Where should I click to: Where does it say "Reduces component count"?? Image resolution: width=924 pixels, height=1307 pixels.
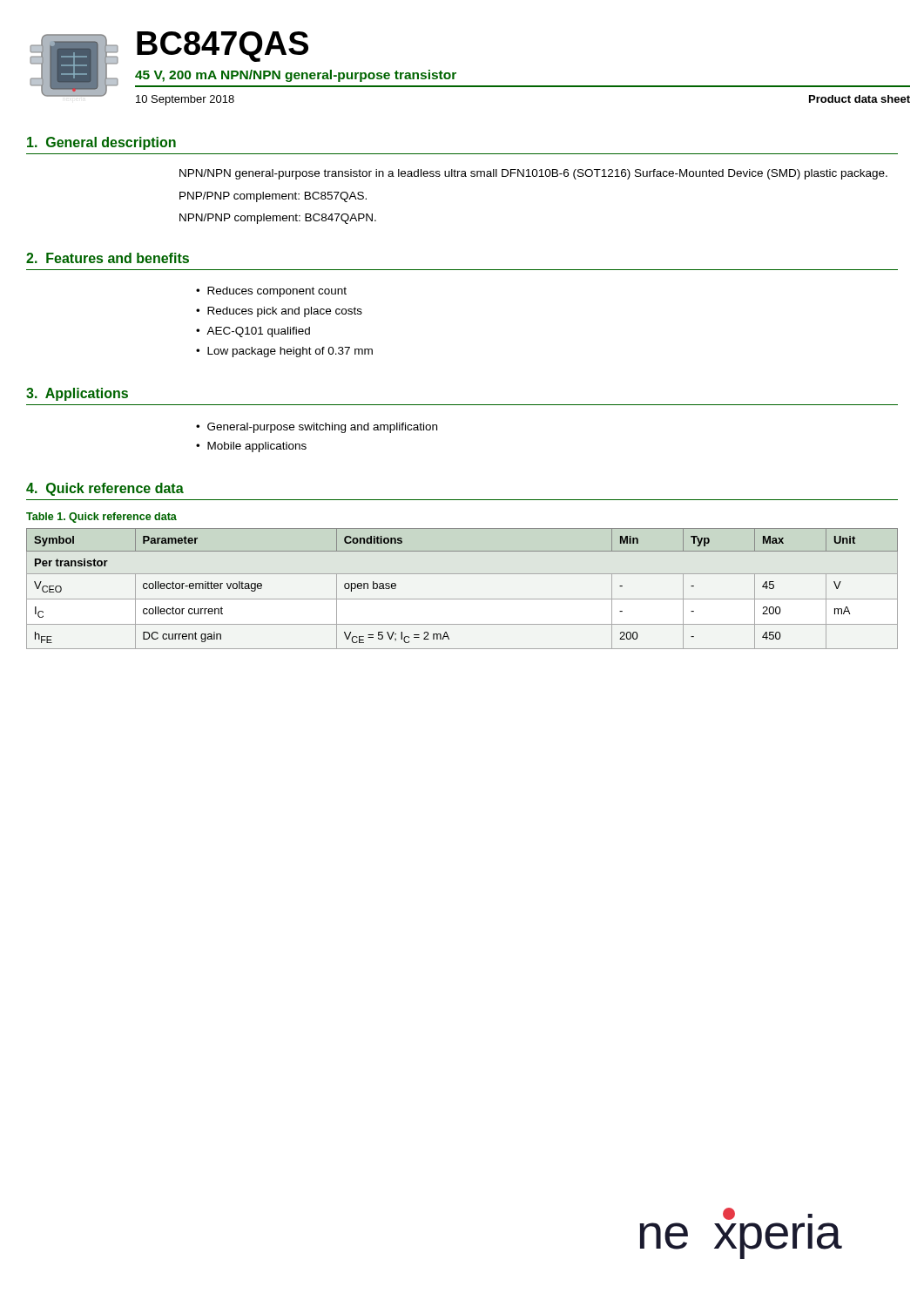click(271, 292)
